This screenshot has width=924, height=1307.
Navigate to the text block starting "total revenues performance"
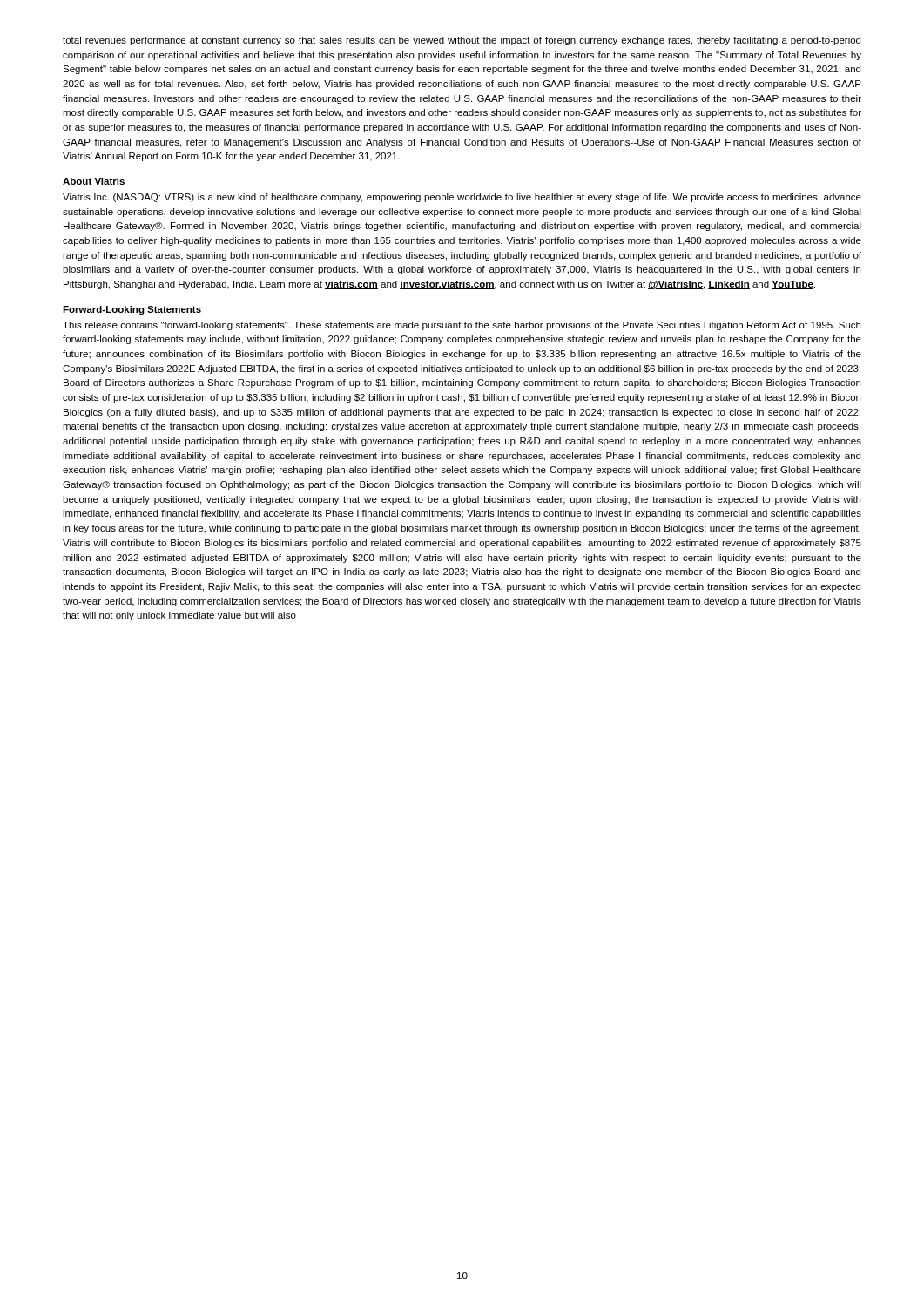coord(462,98)
